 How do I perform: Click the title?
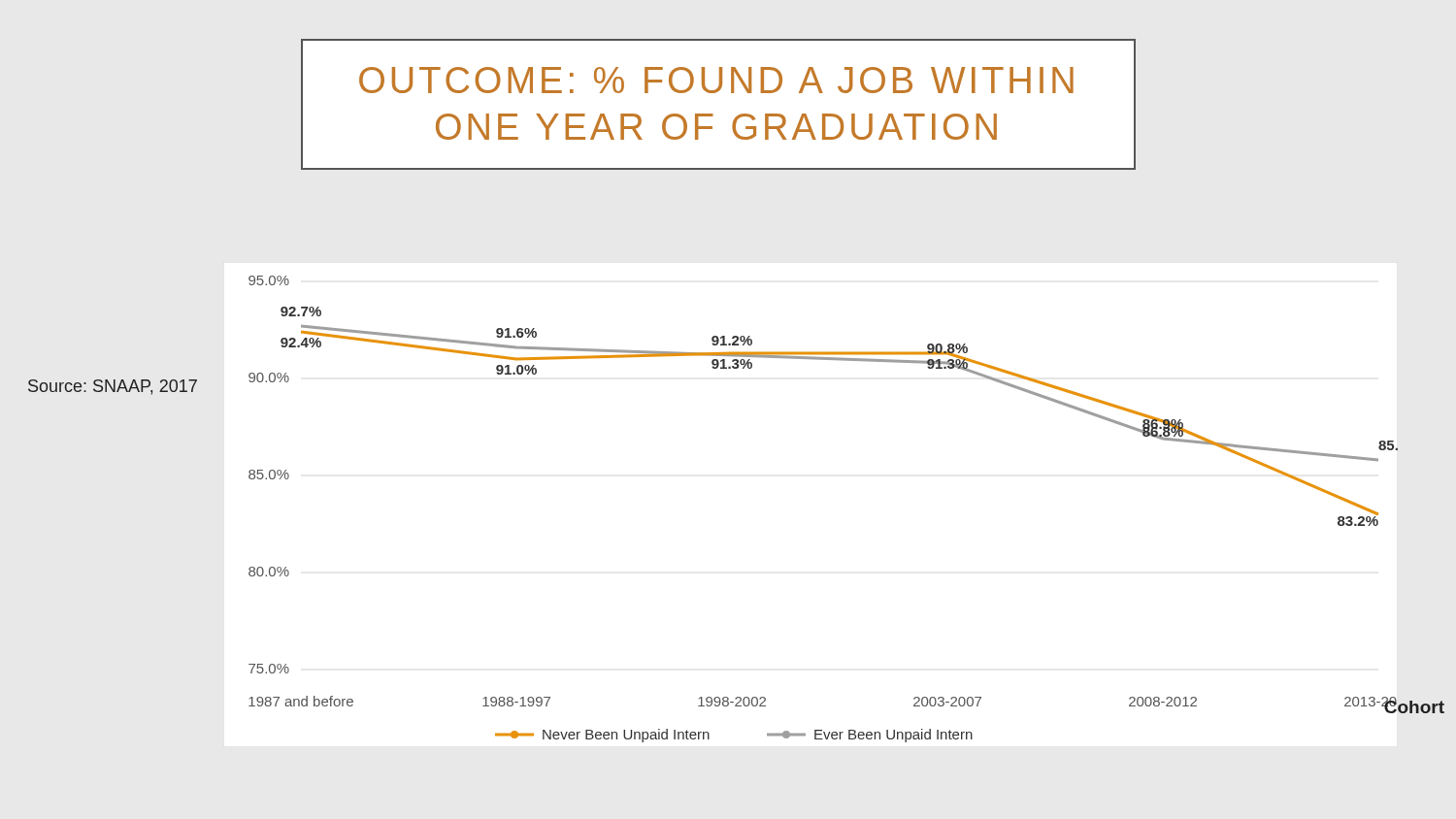point(718,104)
